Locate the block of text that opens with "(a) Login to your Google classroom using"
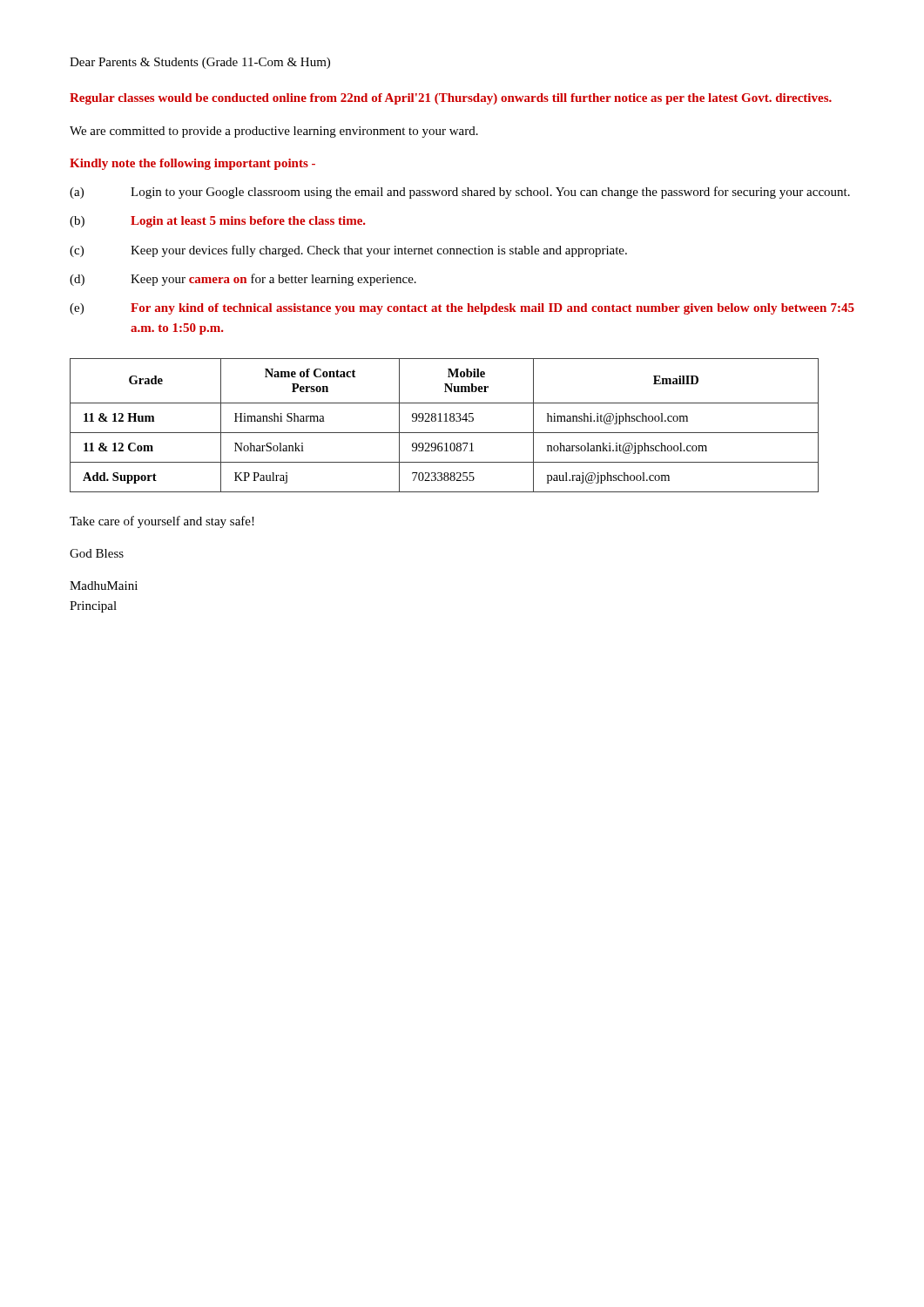The image size is (924, 1307). click(x=462, y=192)
